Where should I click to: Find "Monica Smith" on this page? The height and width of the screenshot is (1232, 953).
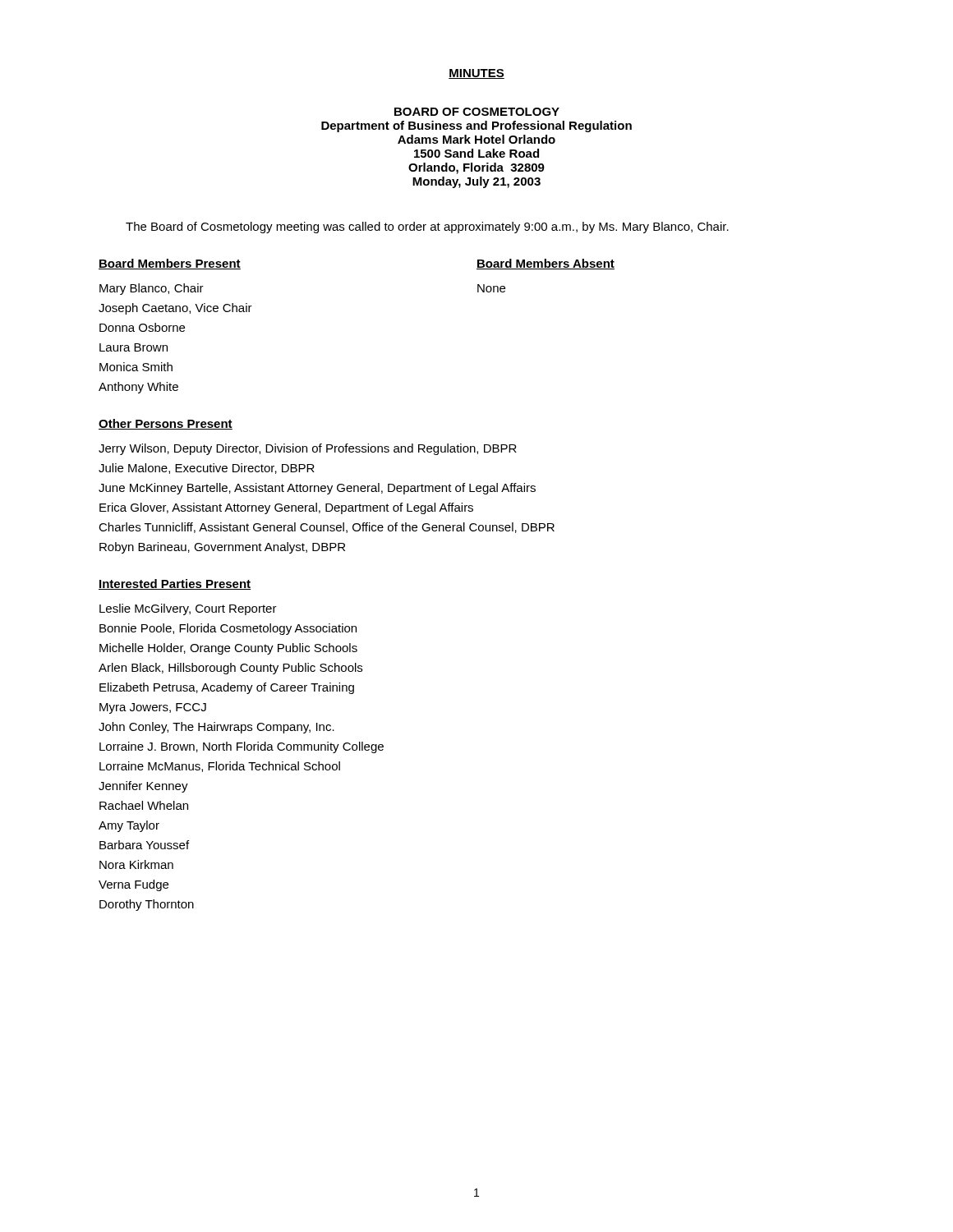coord(136,366)
